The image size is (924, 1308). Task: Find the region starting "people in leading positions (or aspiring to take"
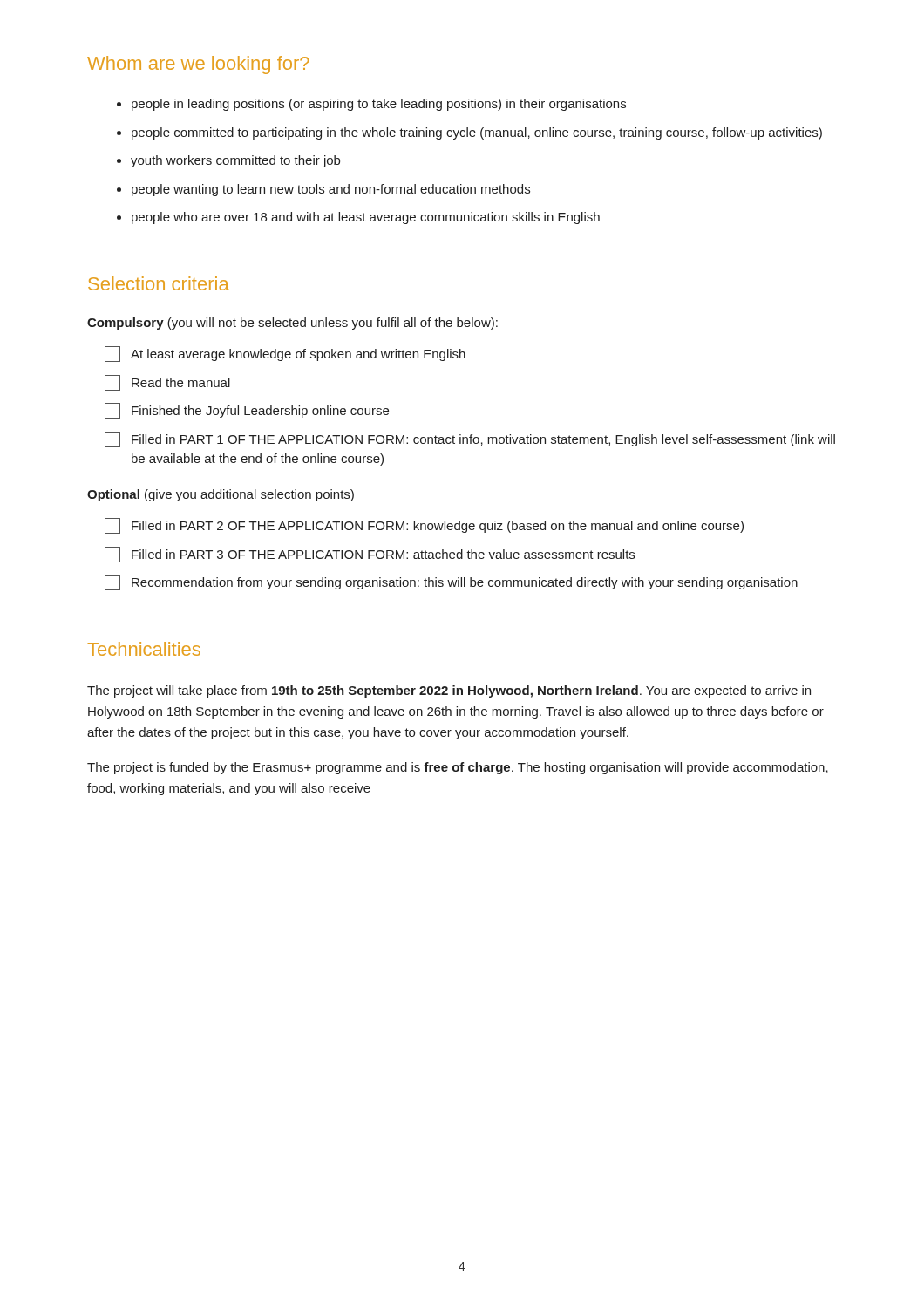pos(488,104)
